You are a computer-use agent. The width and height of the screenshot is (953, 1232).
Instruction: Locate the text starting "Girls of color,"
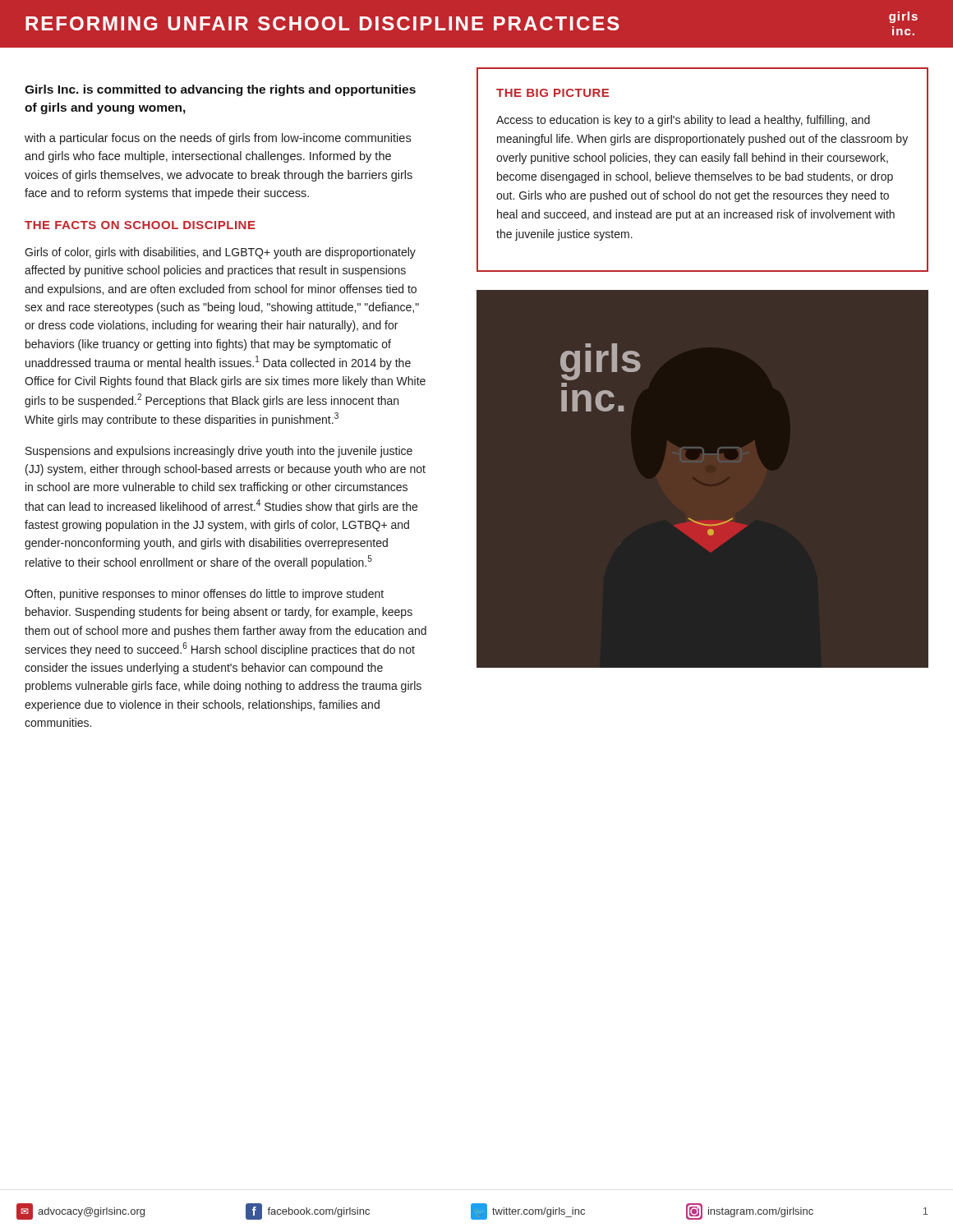coord(226,336)
